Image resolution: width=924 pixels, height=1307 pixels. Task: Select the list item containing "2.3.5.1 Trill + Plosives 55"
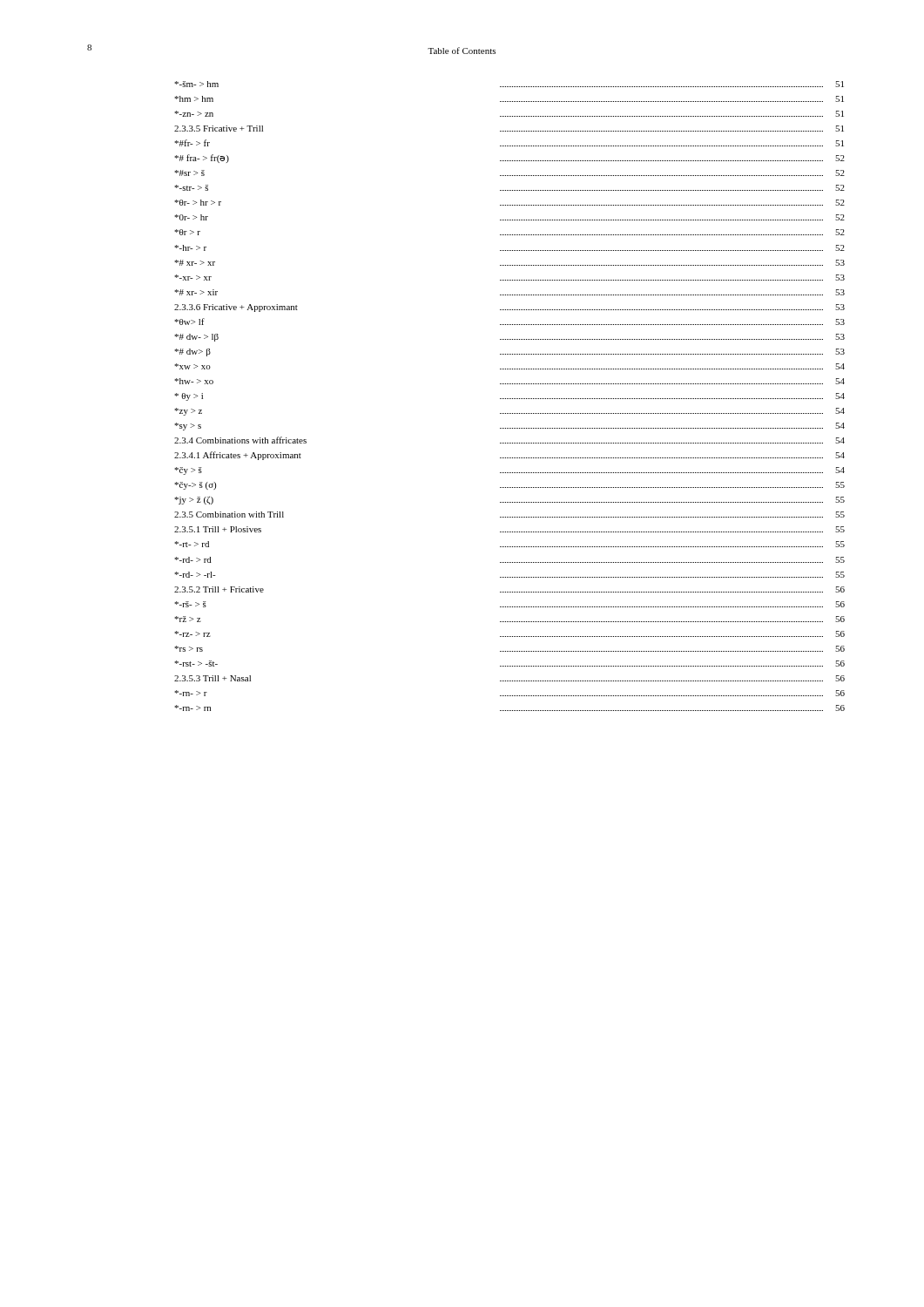[x=509, y=530]
